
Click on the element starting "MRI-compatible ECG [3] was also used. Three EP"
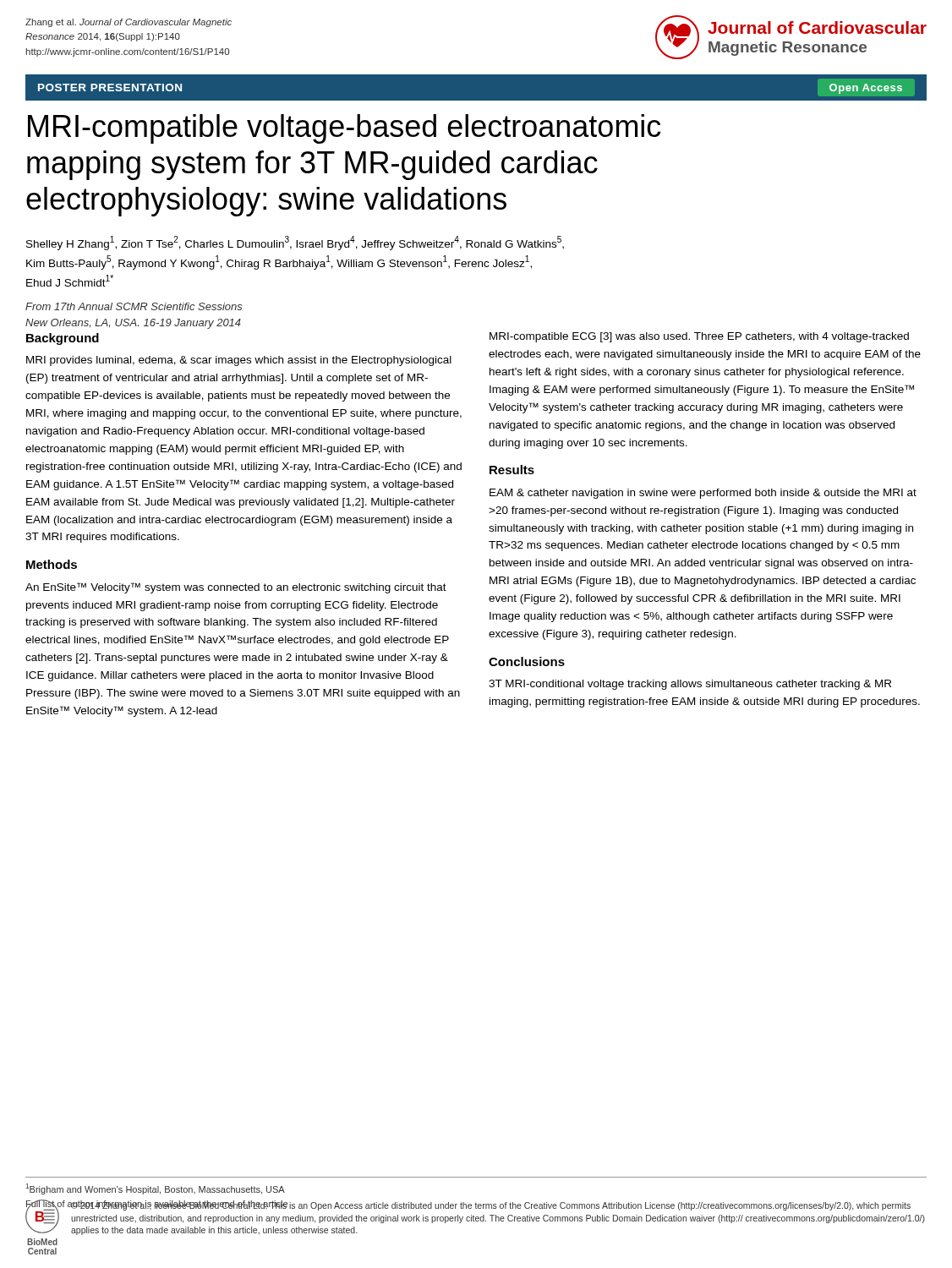point(705,389)
